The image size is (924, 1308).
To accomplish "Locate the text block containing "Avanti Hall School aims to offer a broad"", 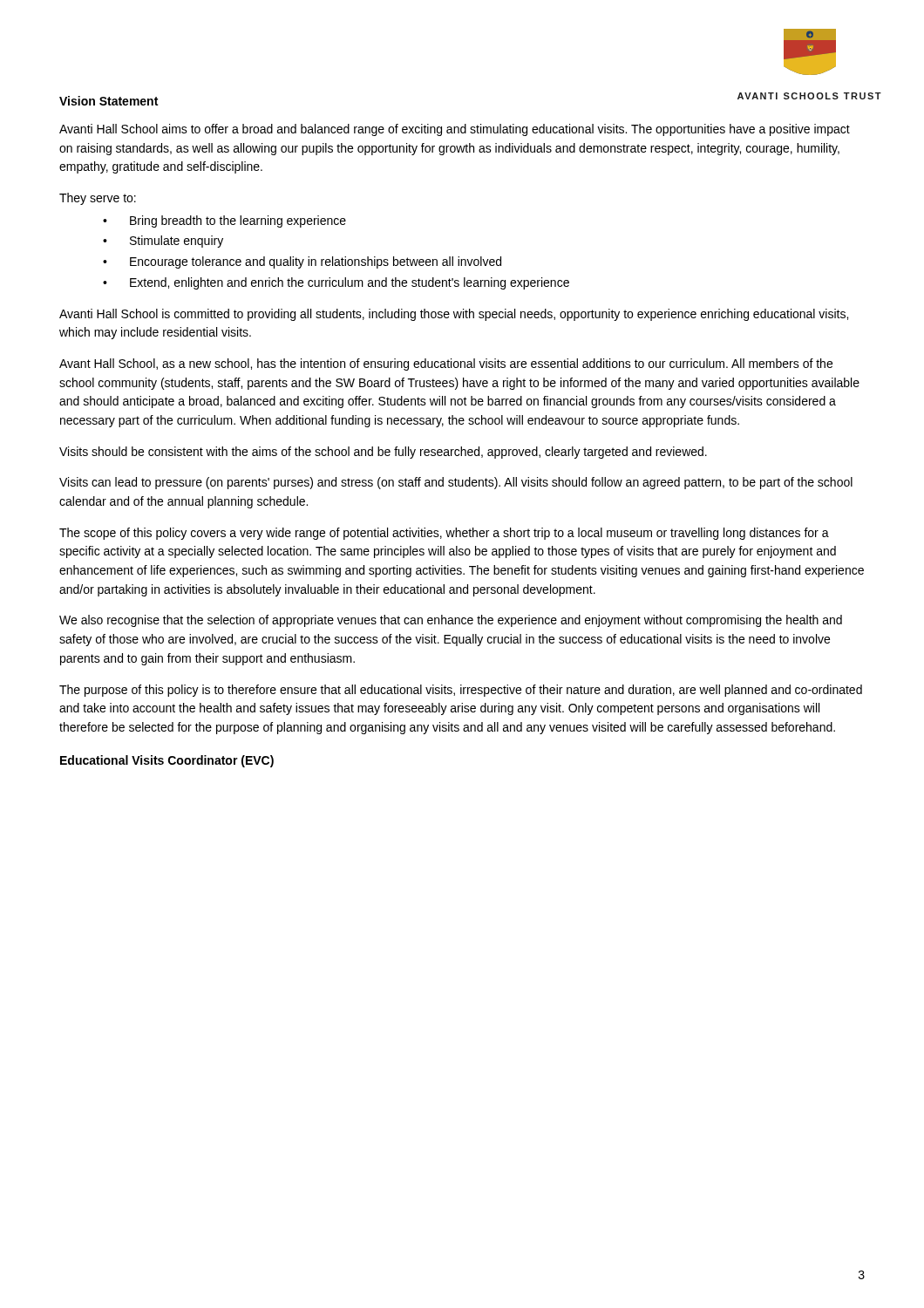I will [454, 148].
